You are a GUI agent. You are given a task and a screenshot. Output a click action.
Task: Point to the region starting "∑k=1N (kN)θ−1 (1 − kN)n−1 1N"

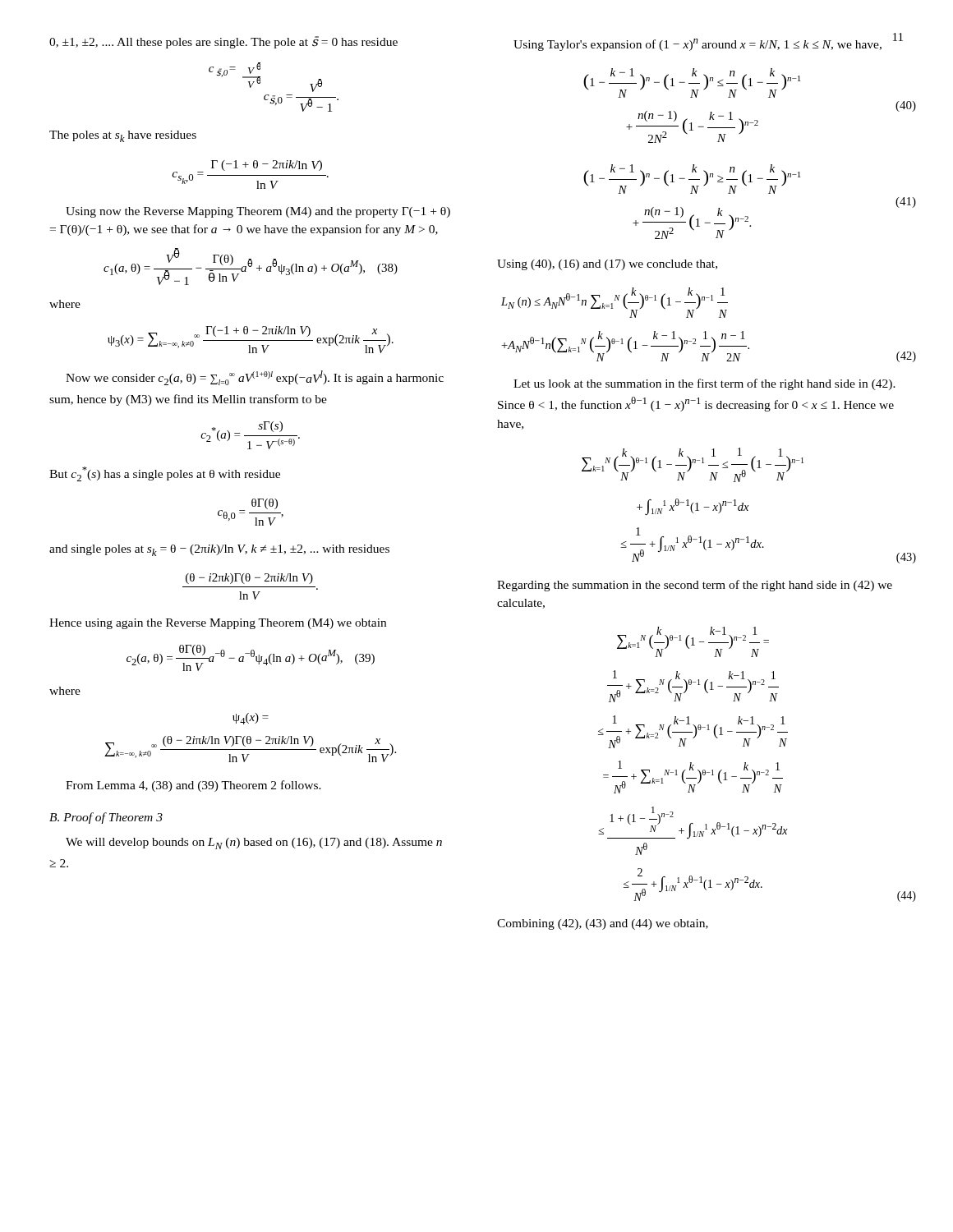point(707,505)
